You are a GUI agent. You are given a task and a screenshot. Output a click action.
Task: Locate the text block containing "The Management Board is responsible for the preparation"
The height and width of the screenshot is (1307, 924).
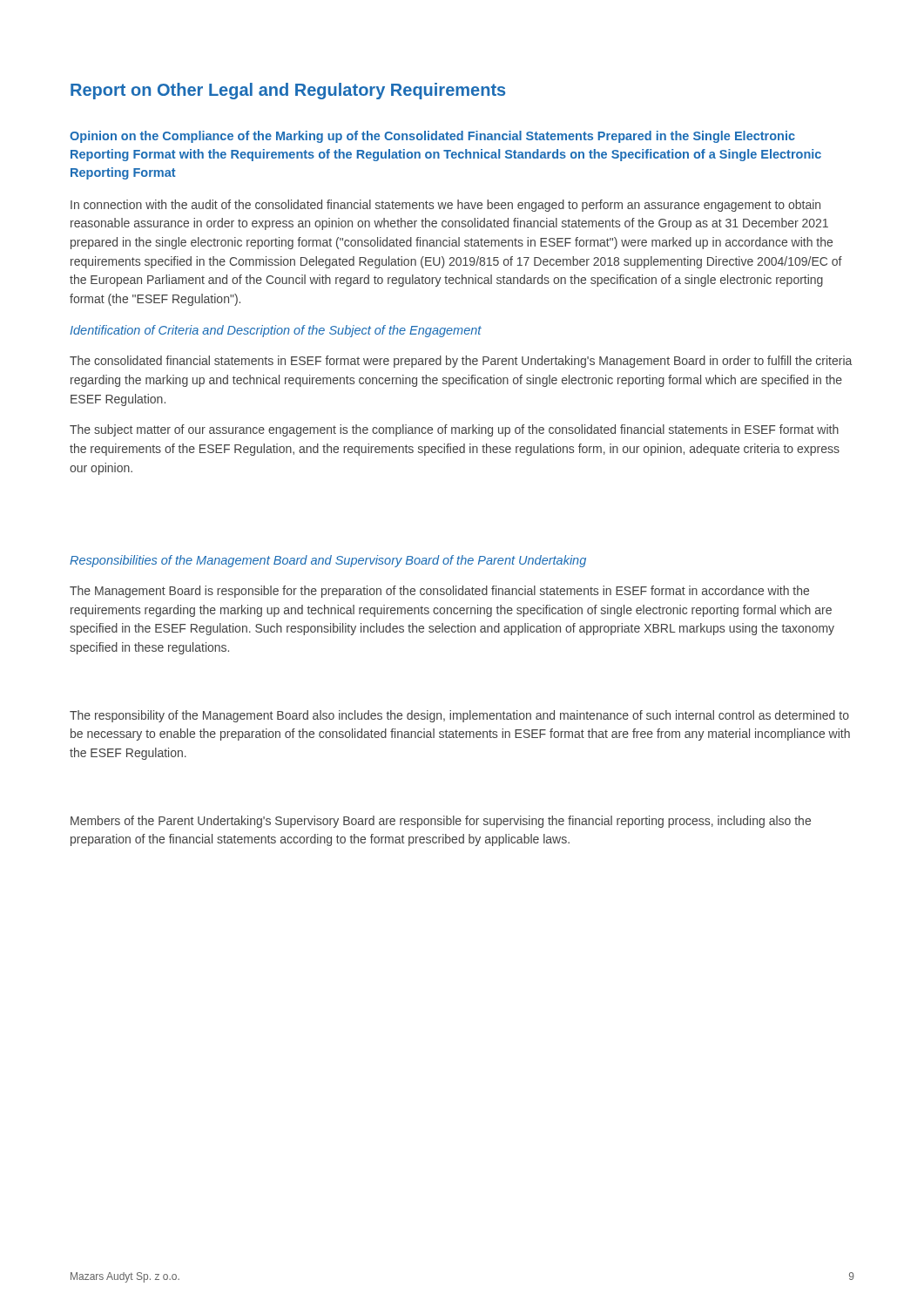[462, 620]
